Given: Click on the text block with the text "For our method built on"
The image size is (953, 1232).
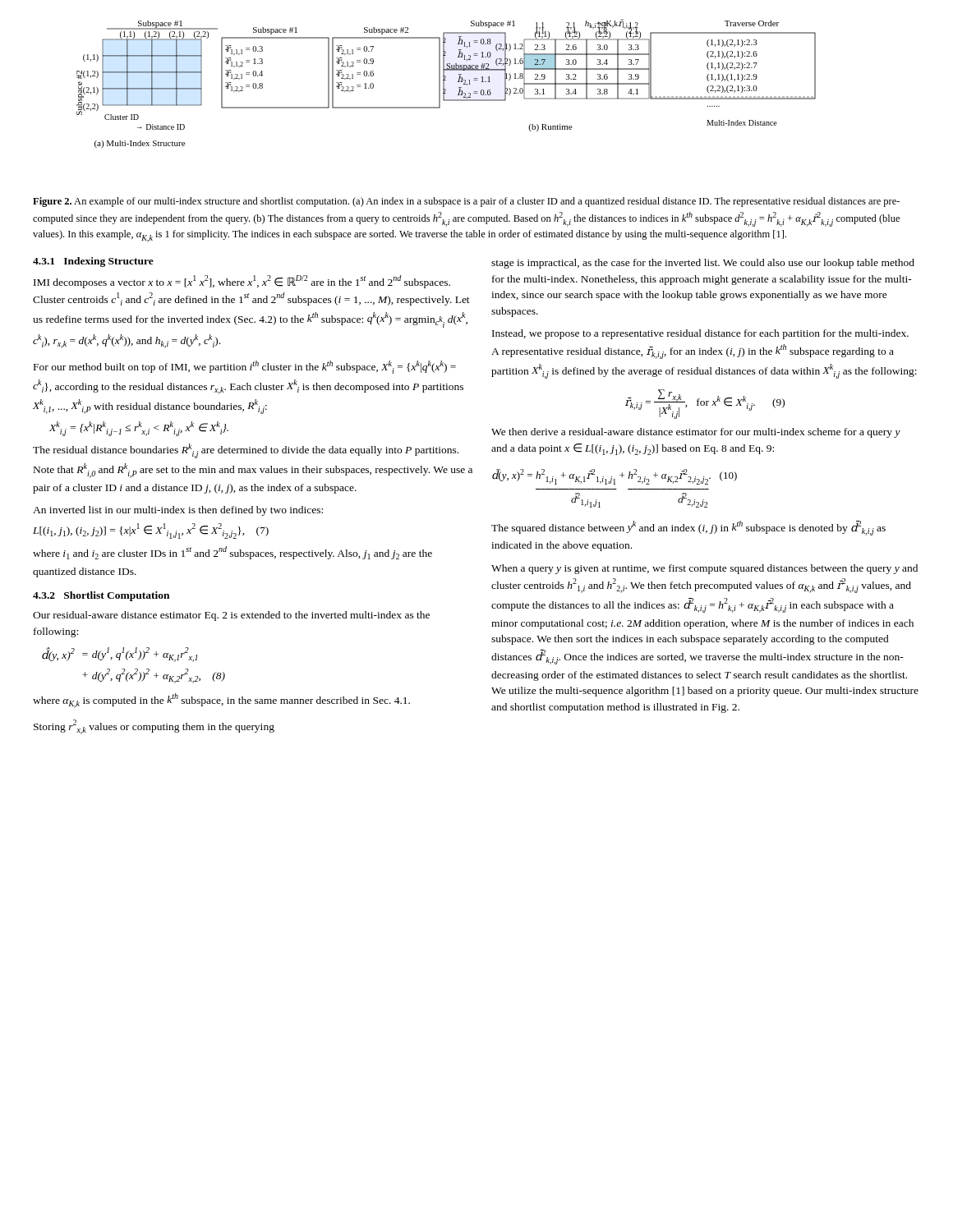Looking at the screenshot, I should (248, 386).
